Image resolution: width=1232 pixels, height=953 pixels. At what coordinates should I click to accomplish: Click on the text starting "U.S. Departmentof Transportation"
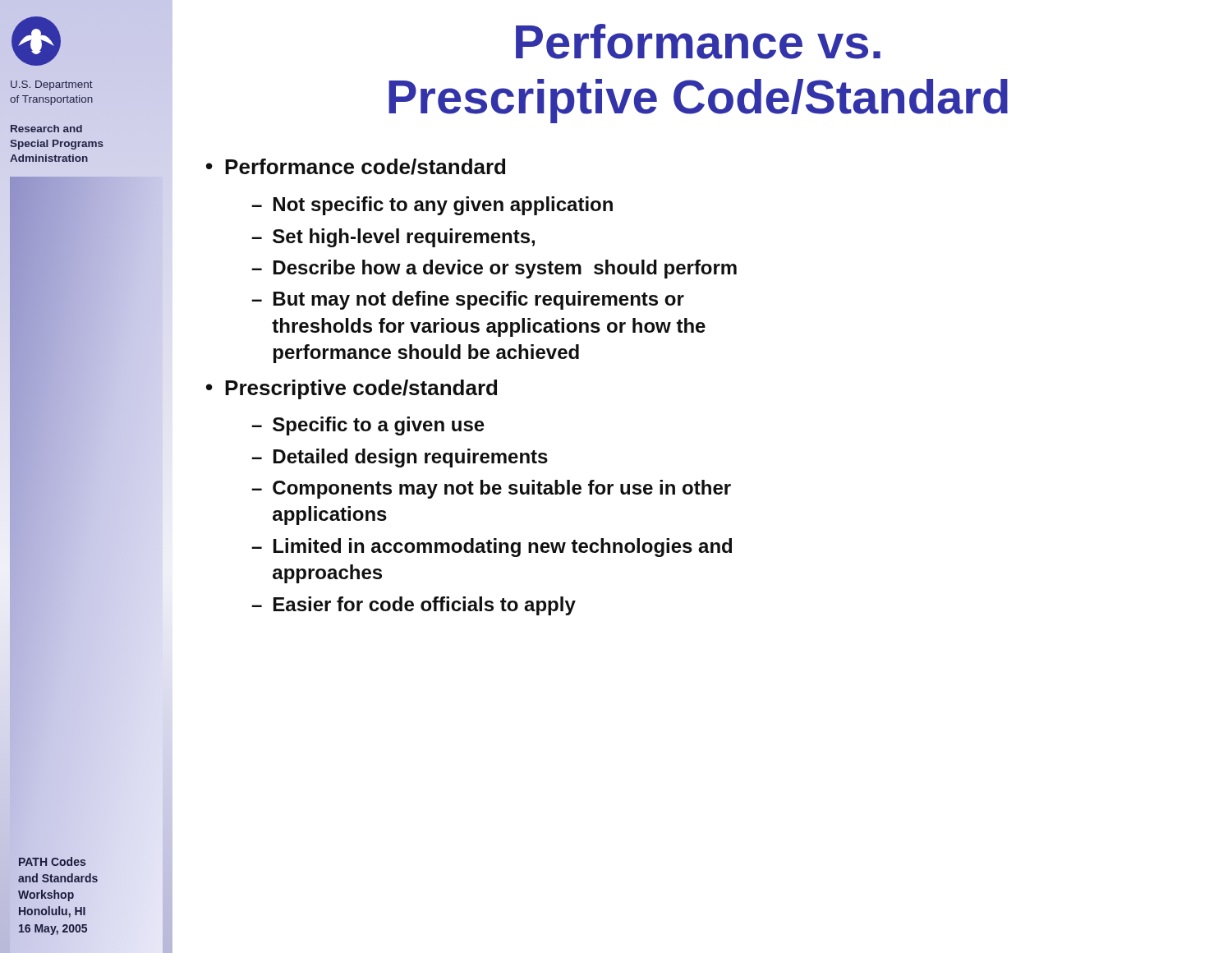[x=51, y=92]
